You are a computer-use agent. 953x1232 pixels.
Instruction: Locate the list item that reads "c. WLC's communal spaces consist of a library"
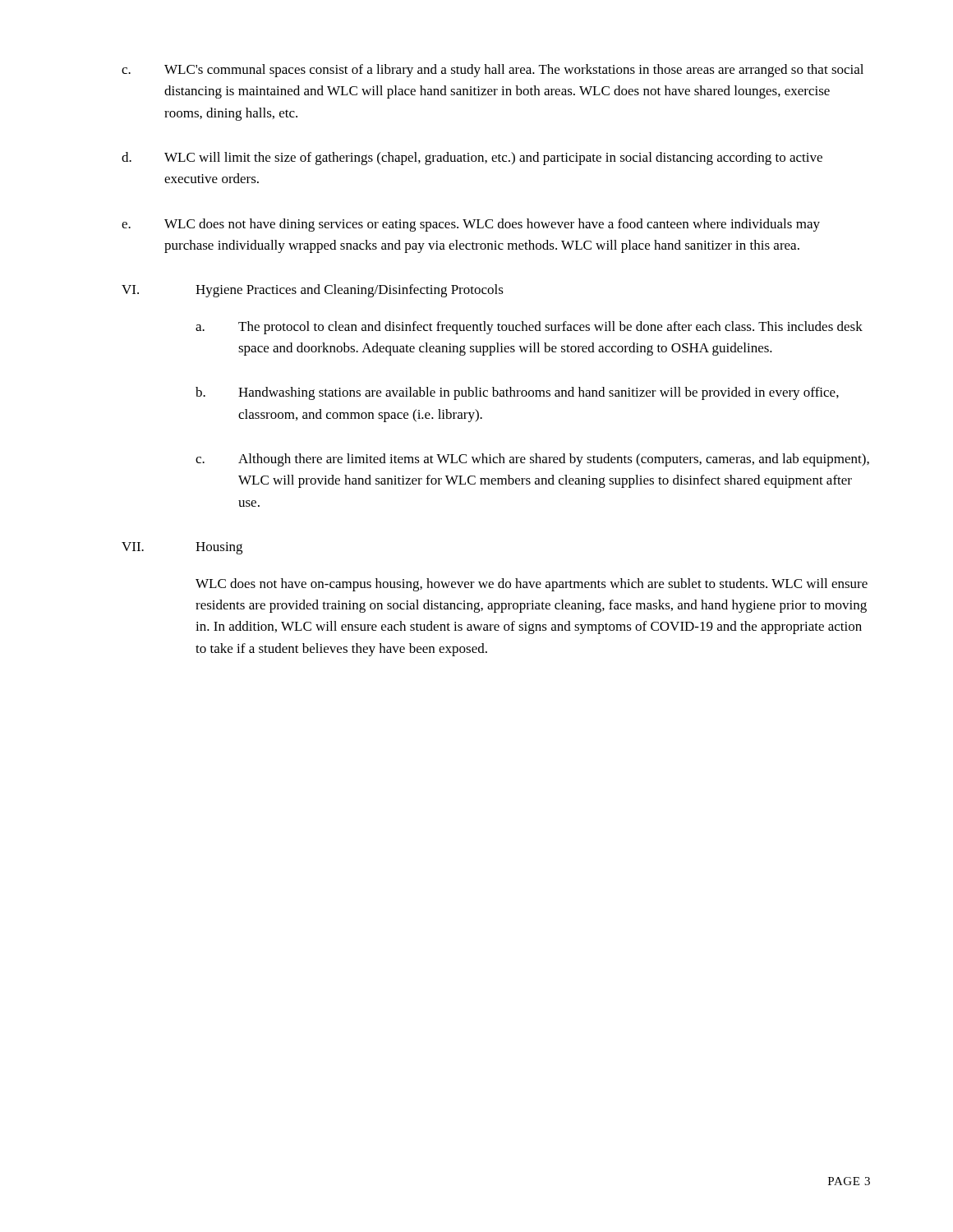point(496,92)
